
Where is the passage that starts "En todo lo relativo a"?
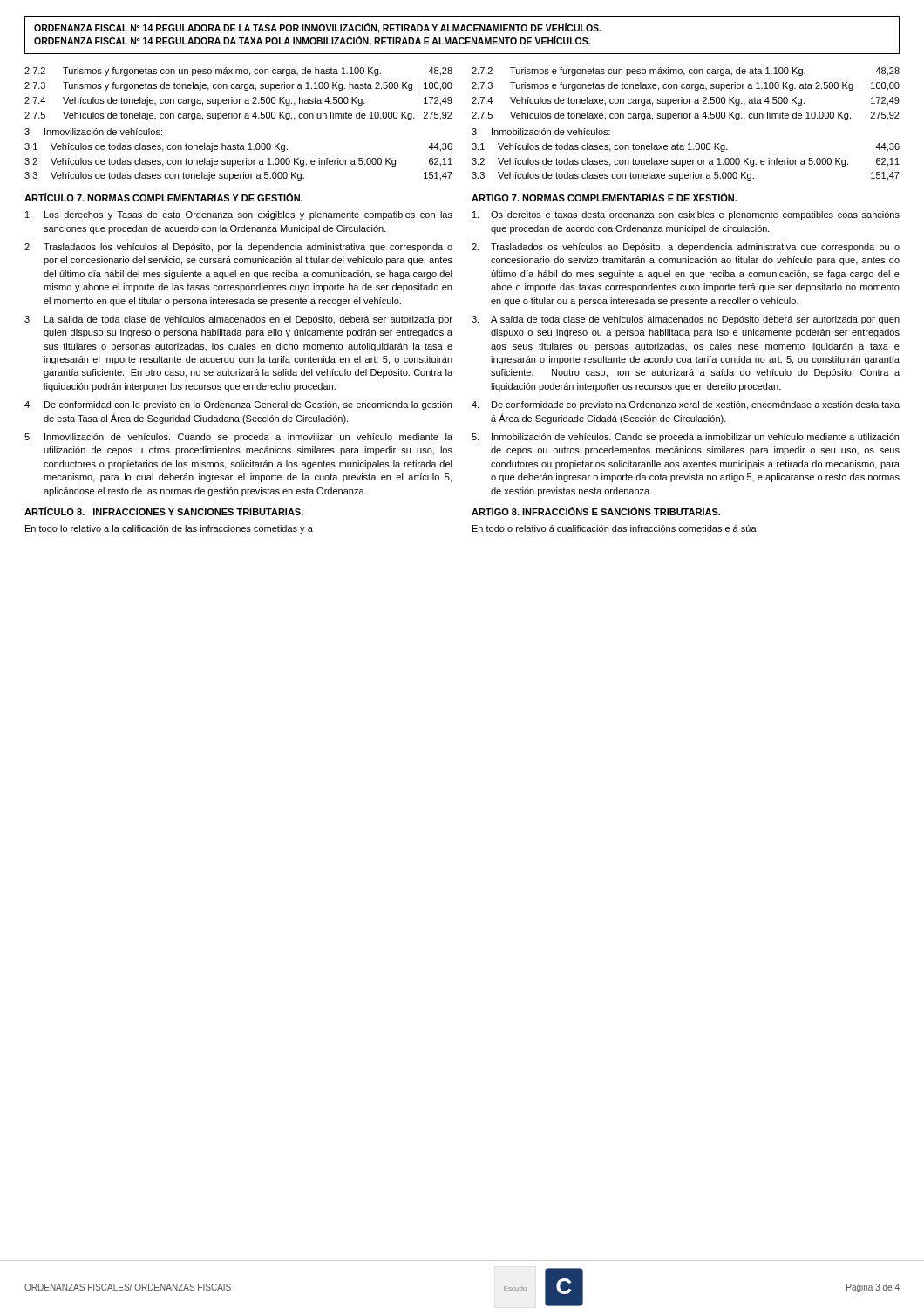[x=169, y=528]
